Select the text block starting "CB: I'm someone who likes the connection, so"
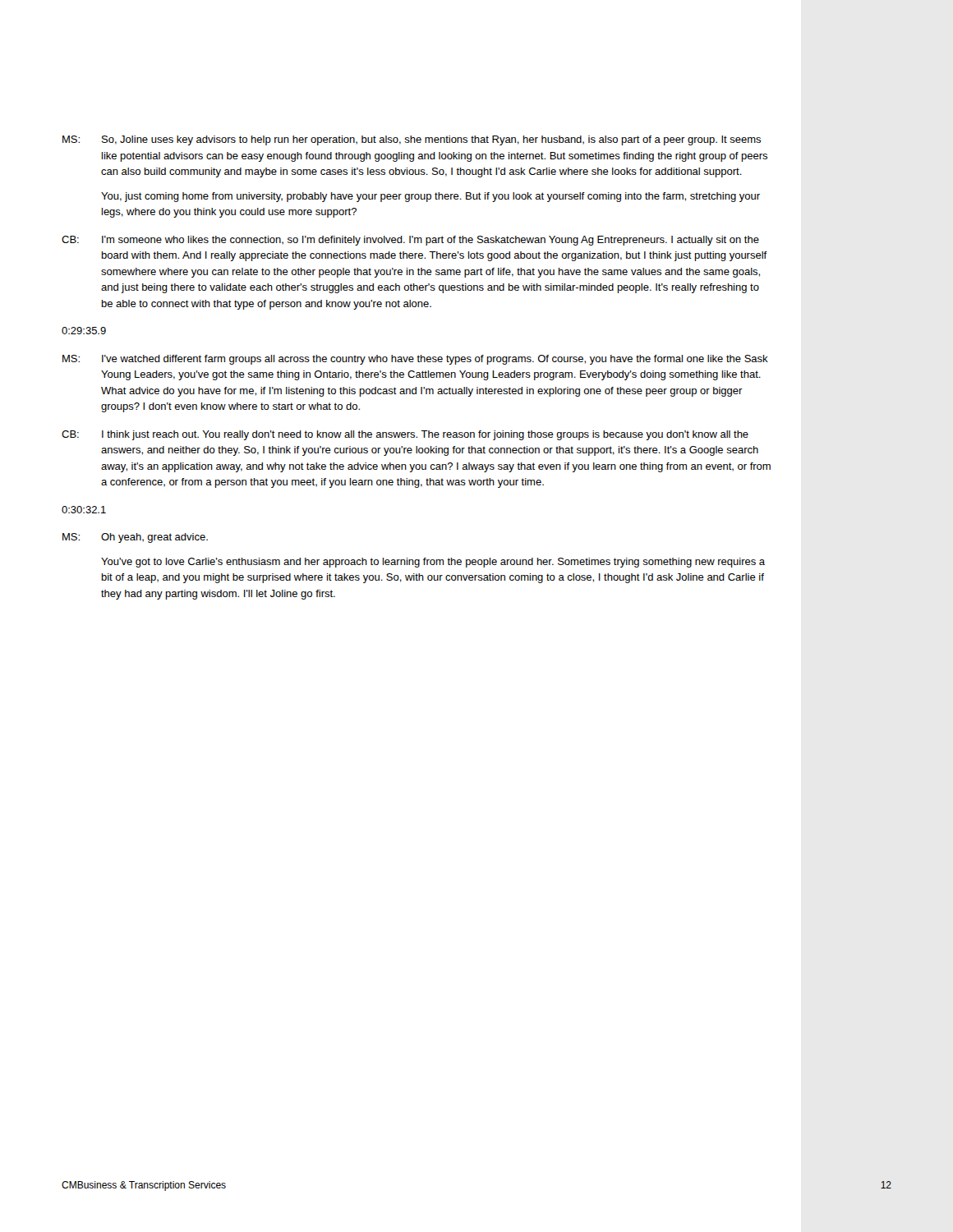Screen dimensions: 1232x953 417,271
